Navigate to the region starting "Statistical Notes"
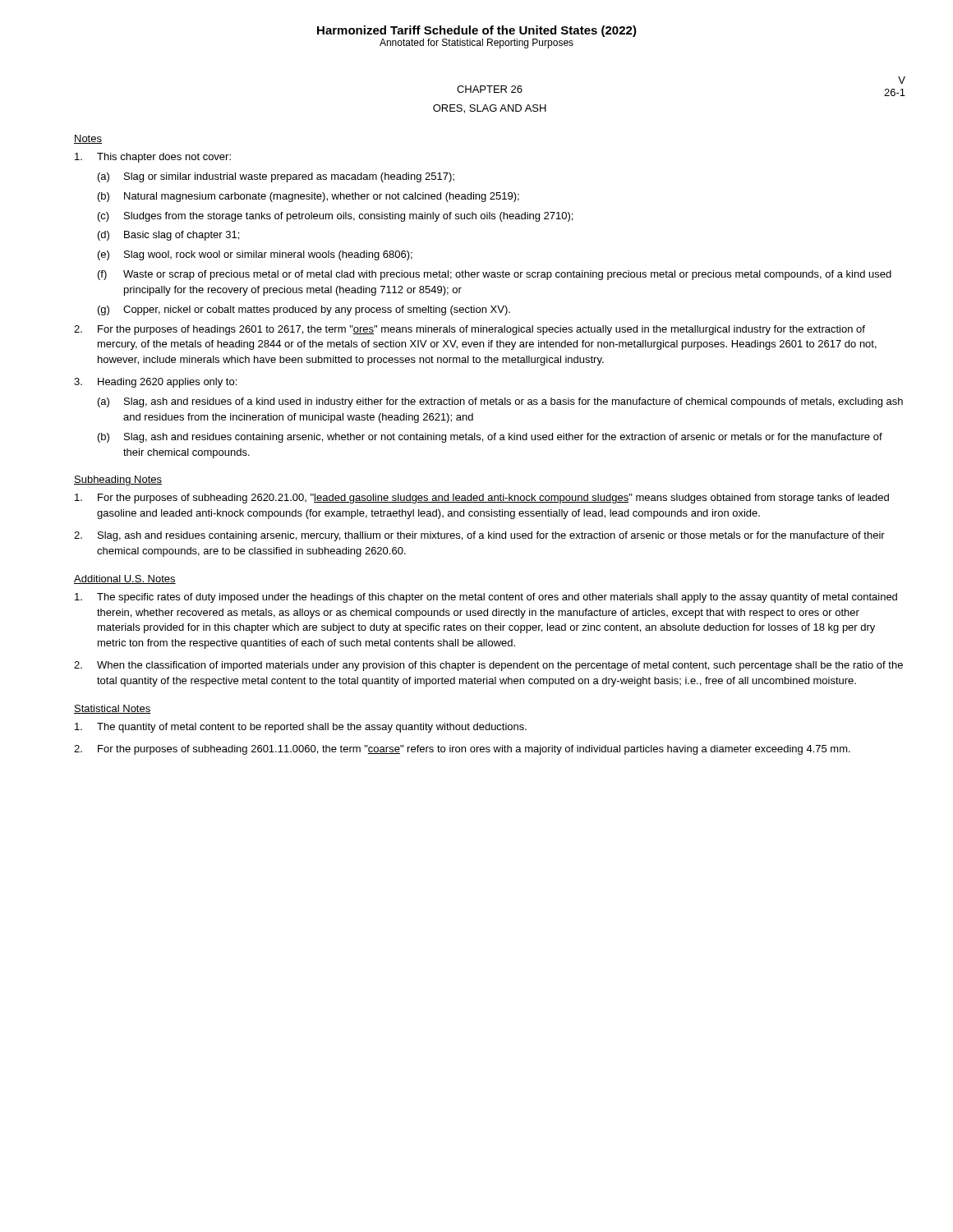This screenshot has width=953, height=1232. (x=112, y=708)
